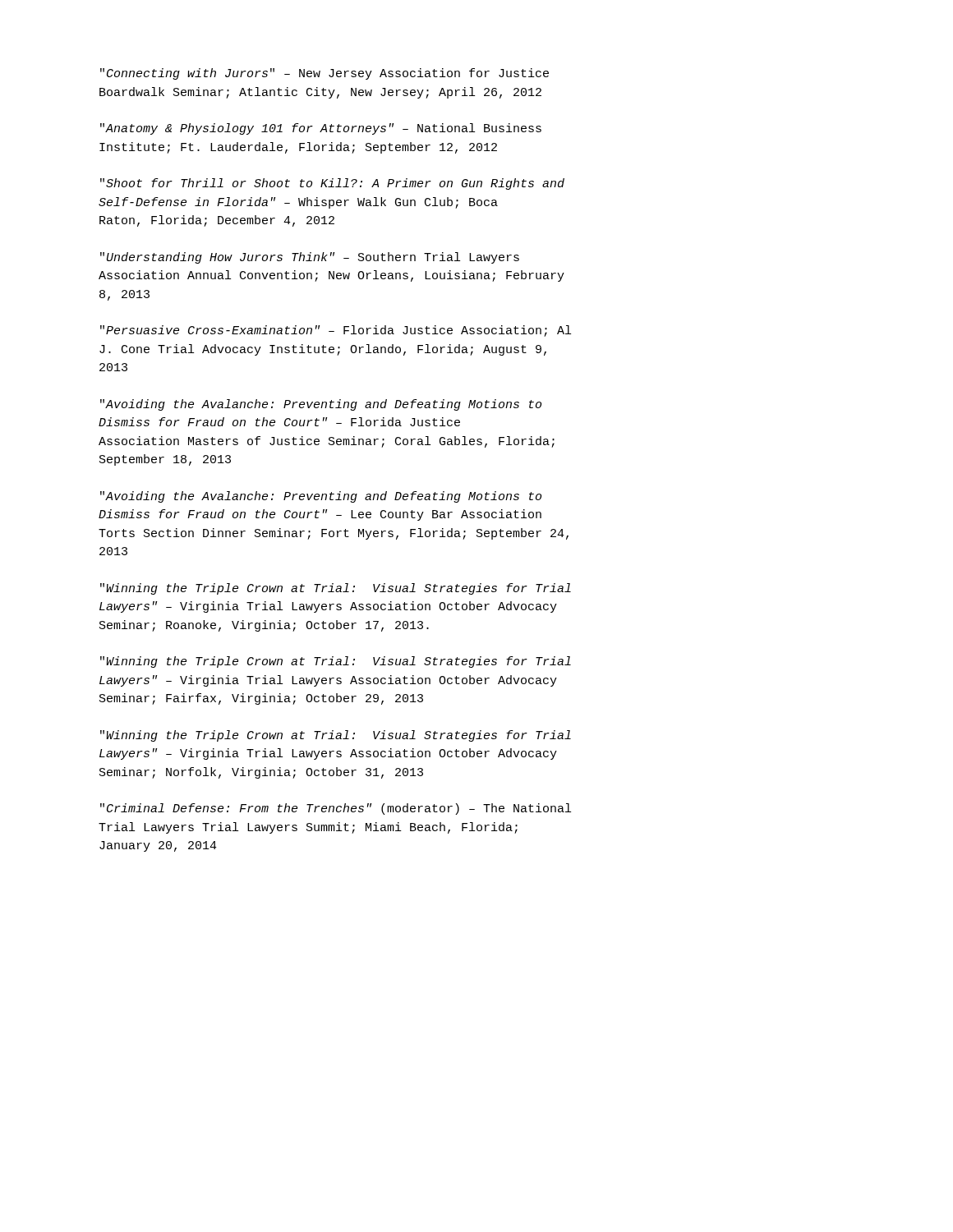Select the list item with the text ""Understanding How Jurors Think""
The image size is (953, 1232).
tap(332, 276)
